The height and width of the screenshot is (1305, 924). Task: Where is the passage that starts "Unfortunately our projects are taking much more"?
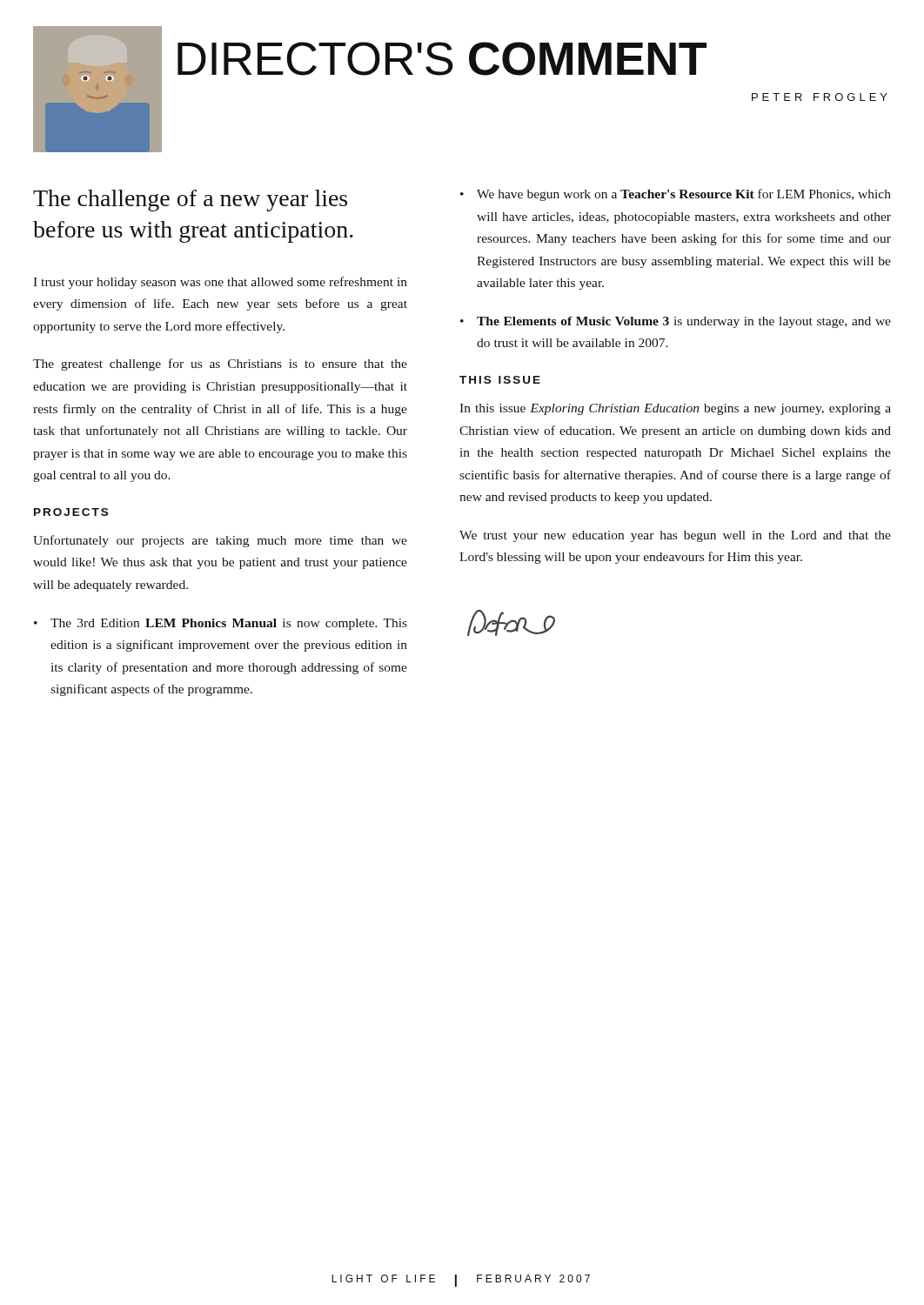click(220, 562)
